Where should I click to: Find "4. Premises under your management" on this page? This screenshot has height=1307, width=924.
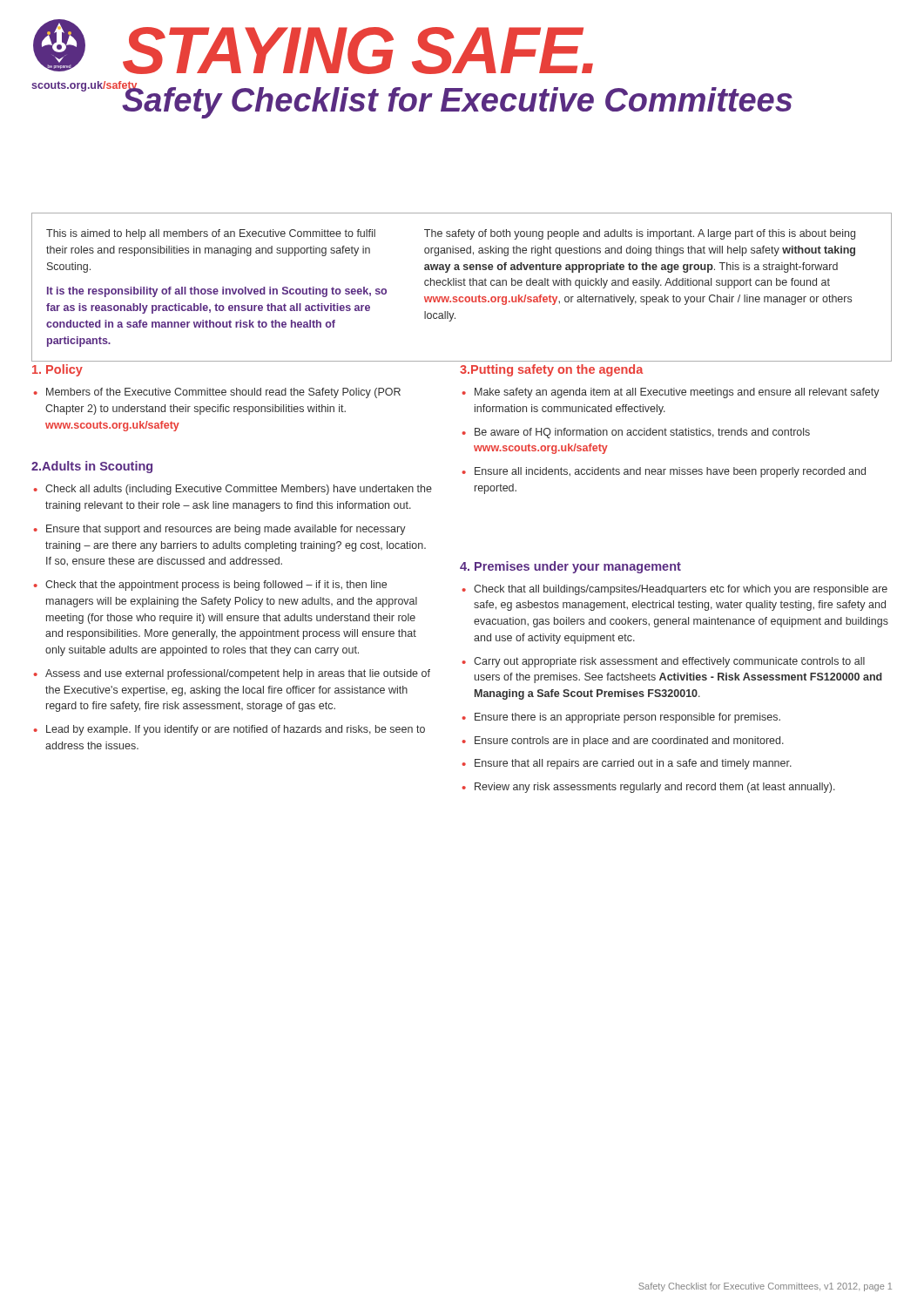pos(570,566)
